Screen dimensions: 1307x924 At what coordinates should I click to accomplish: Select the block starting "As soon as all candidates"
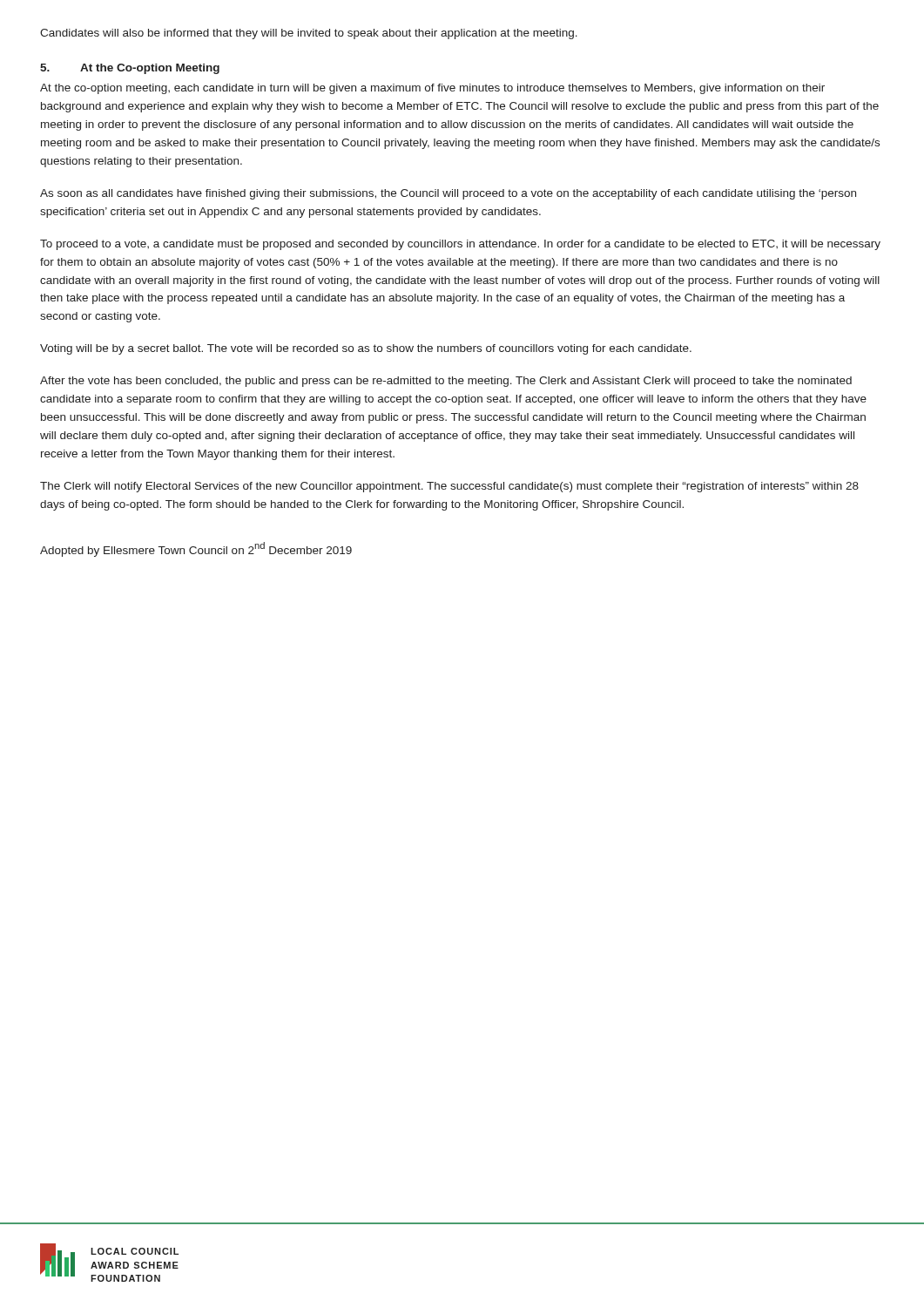pyautogui.click(x=449, y=202)
